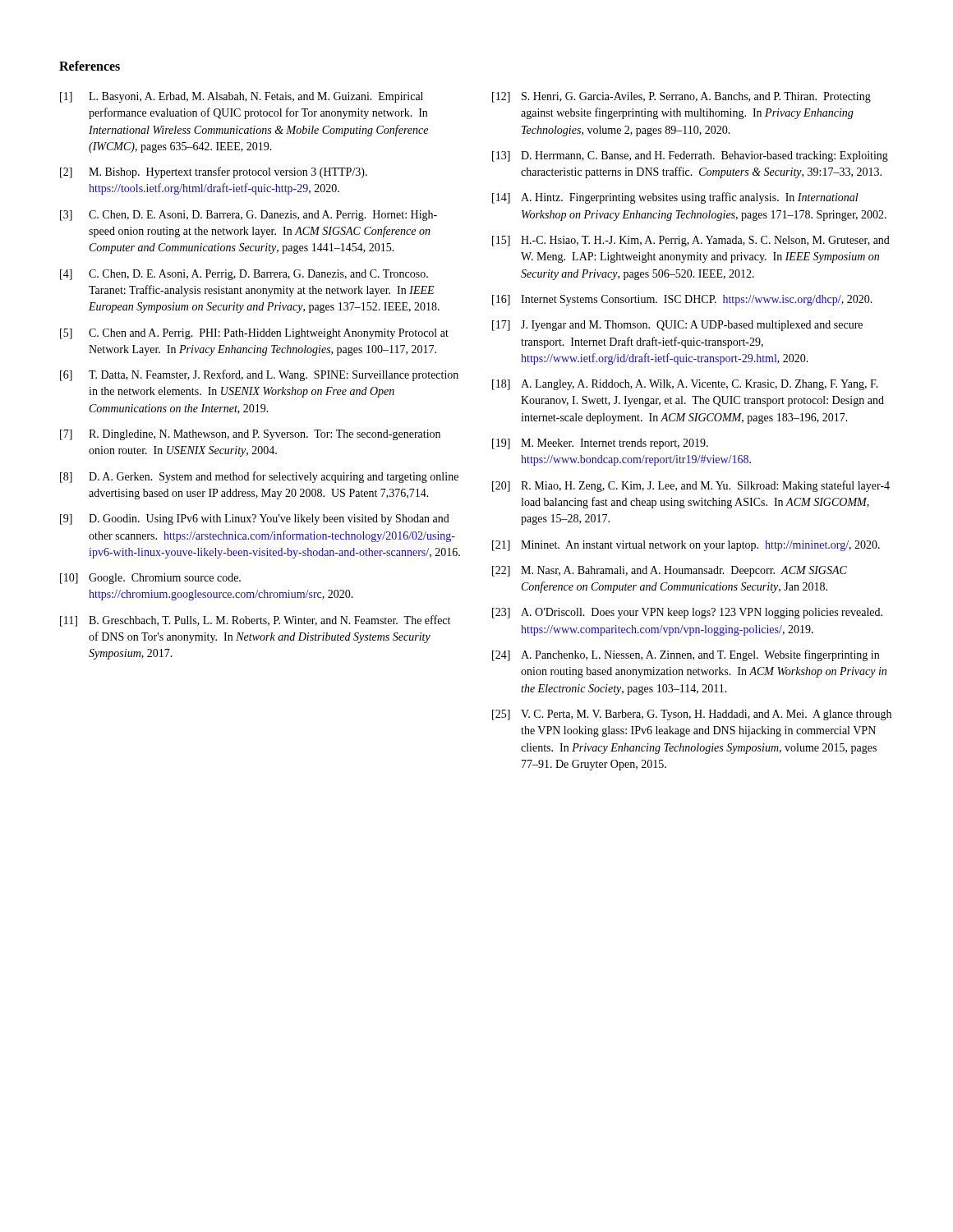Point to the block beginning "[13] D. Herrmann, C. Banse, and H."
Viewport: 953px width, 1232px height.
(693, 164)
